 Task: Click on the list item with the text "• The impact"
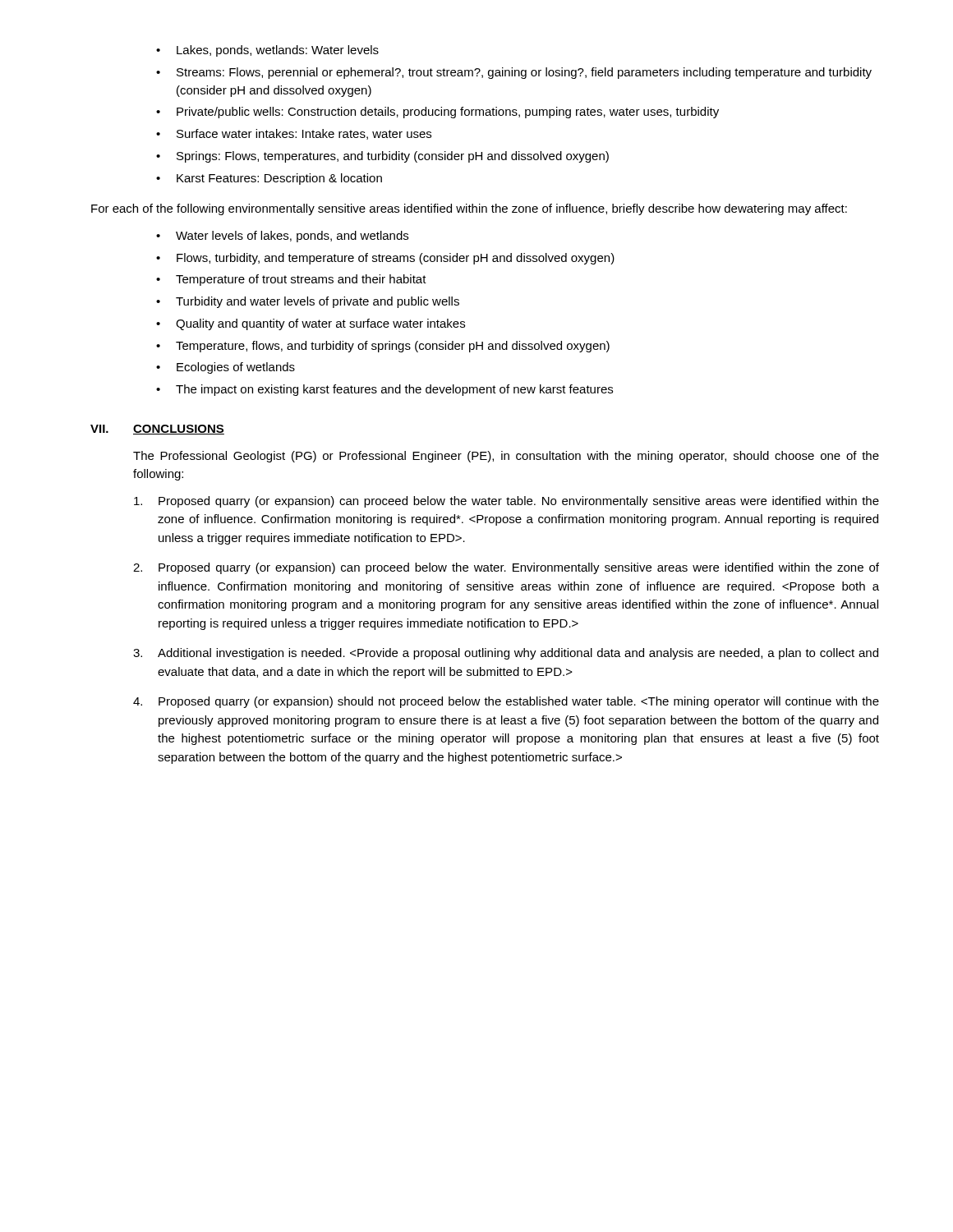click(385, 389)
